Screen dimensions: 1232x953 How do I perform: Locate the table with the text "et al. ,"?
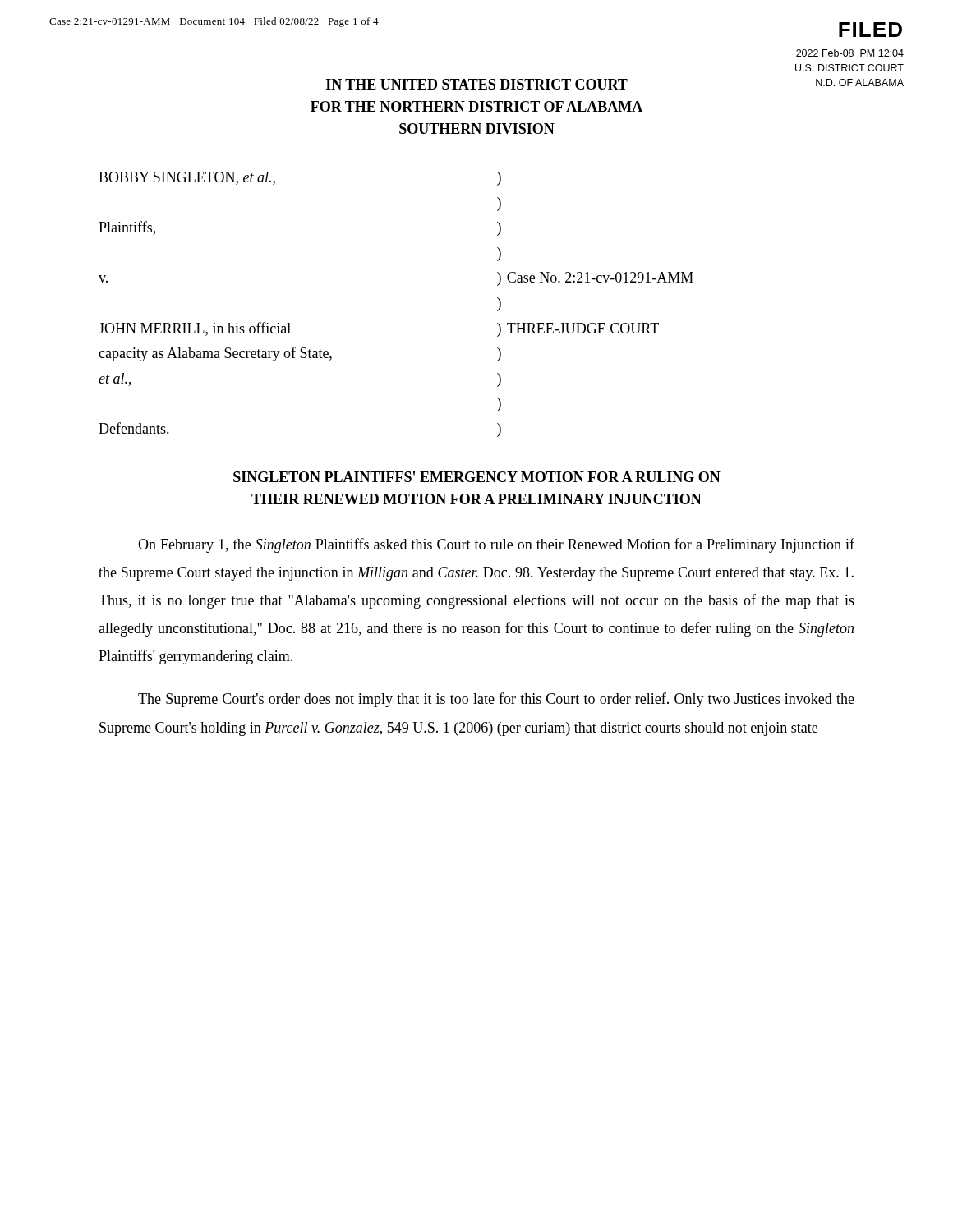pyautogui.click(x=476, y=303)
